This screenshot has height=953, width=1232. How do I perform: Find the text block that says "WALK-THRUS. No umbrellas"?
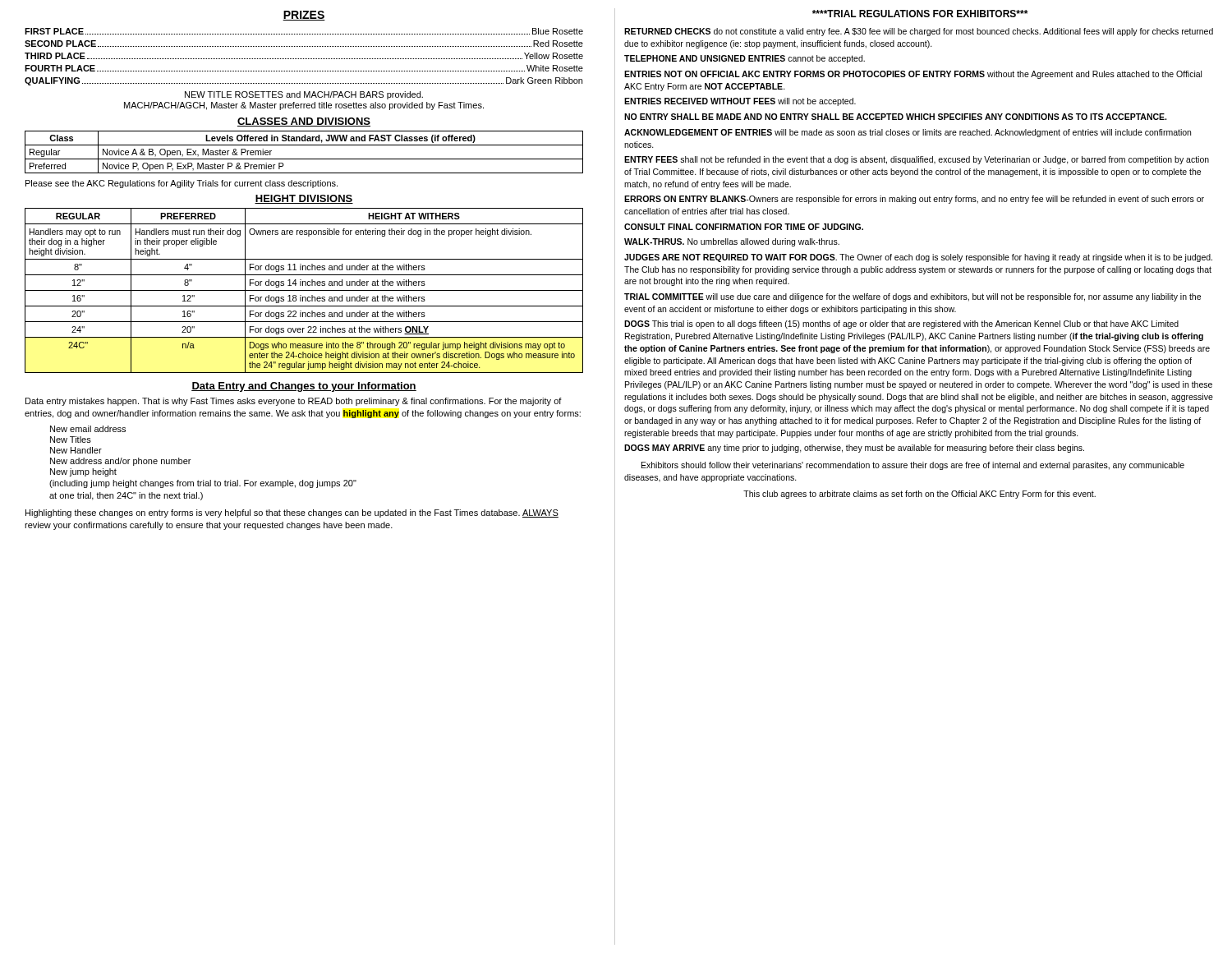point(732,242)
